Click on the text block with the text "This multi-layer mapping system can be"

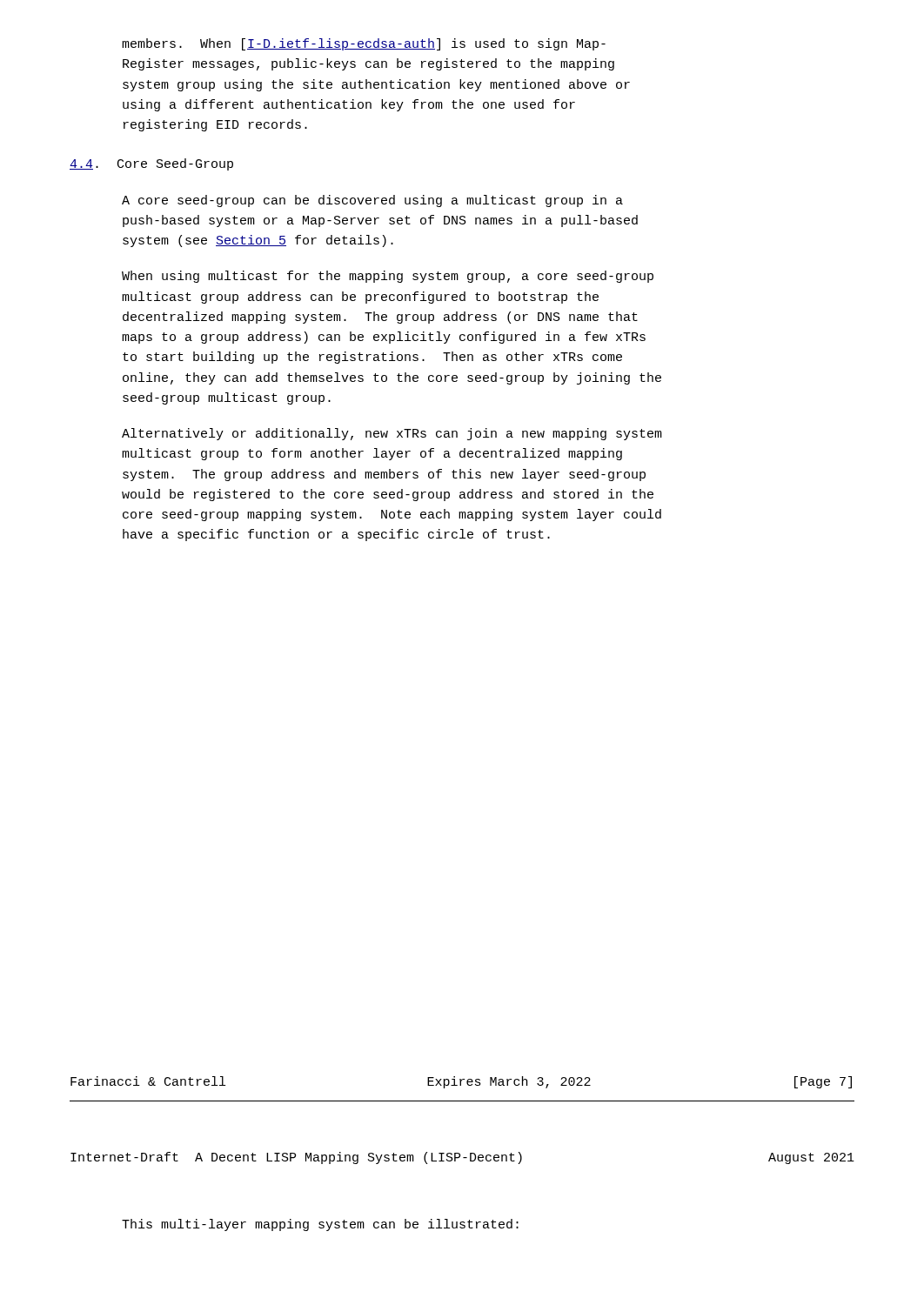pyautogui.click(x=322, y=1225)
